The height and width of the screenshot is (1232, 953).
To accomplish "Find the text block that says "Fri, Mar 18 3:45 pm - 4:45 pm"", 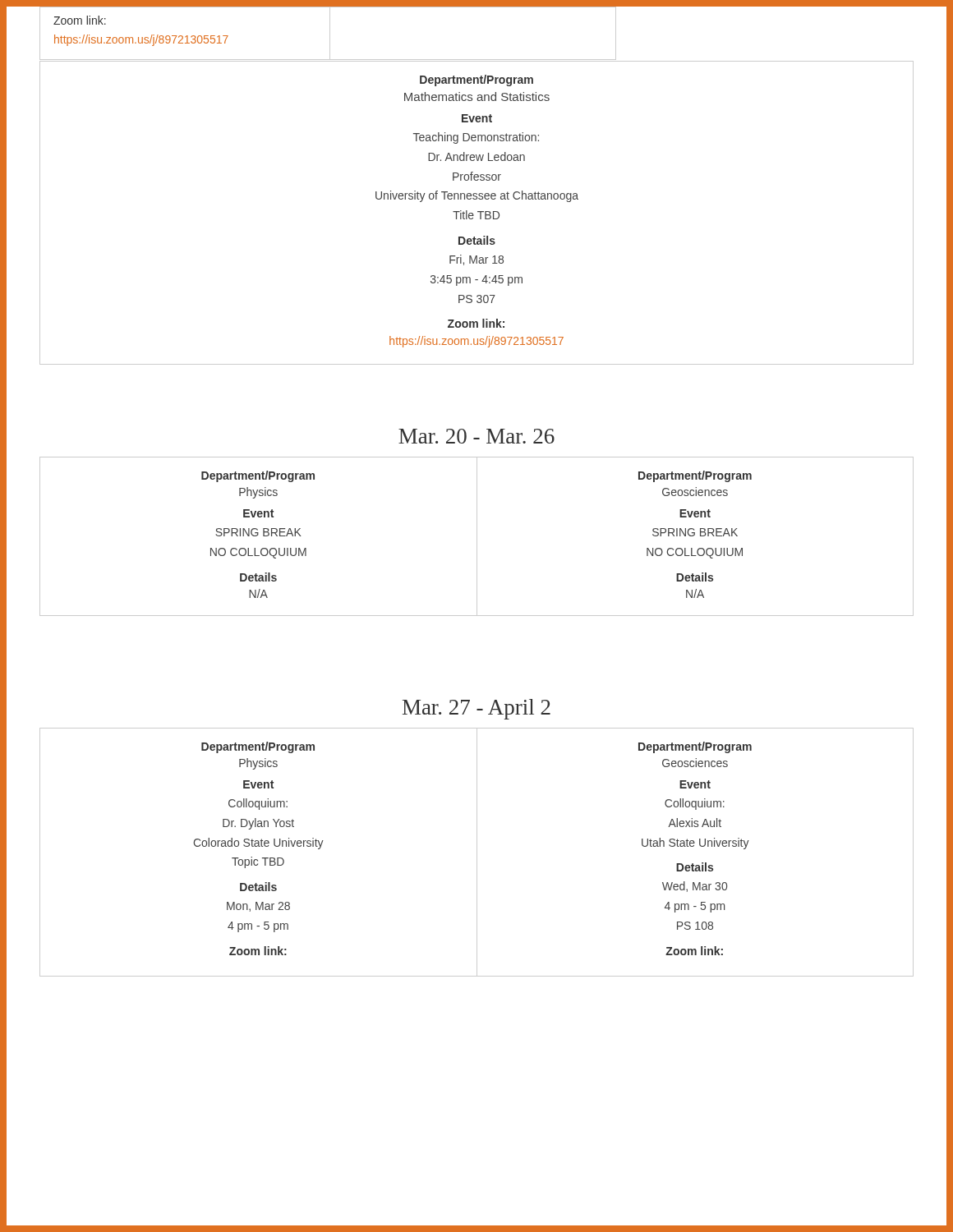I will [x=476, y=279].
